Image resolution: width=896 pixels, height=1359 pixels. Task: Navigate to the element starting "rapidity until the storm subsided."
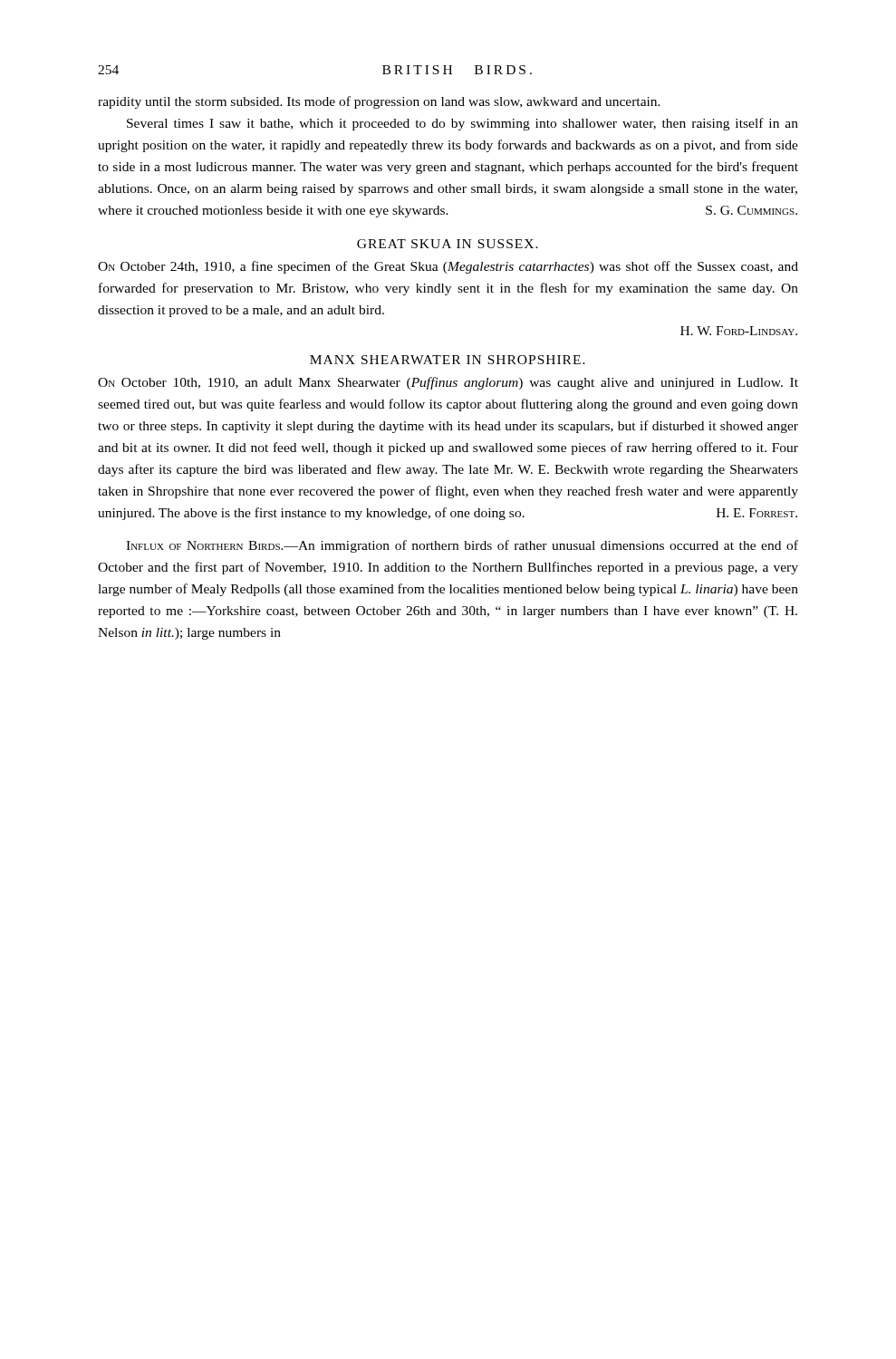[448, 156]
